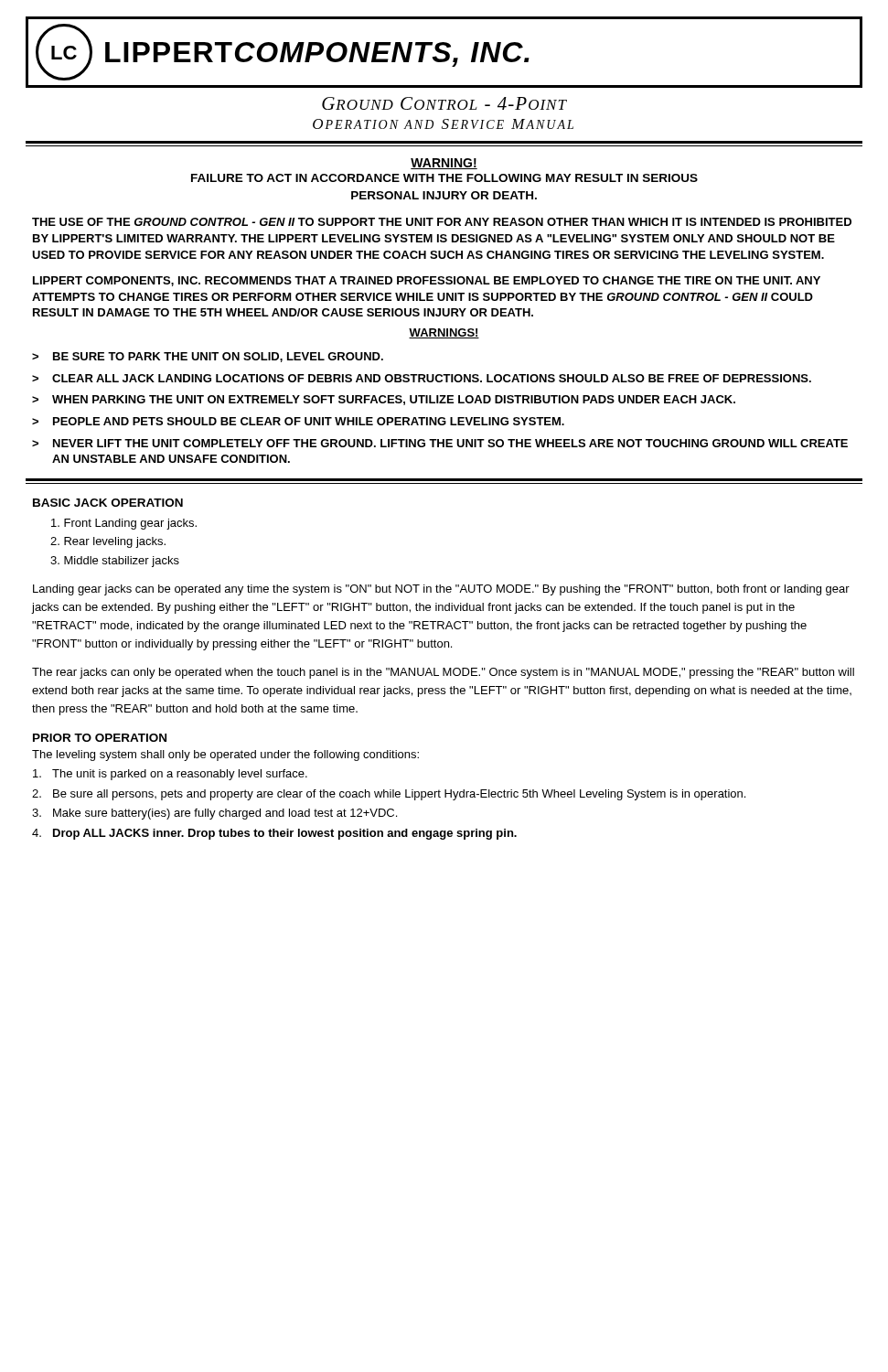888x1372 pixels.
Task: Click on the region starting "2. Rear leveling jacks."
Action: click(108, 541)
